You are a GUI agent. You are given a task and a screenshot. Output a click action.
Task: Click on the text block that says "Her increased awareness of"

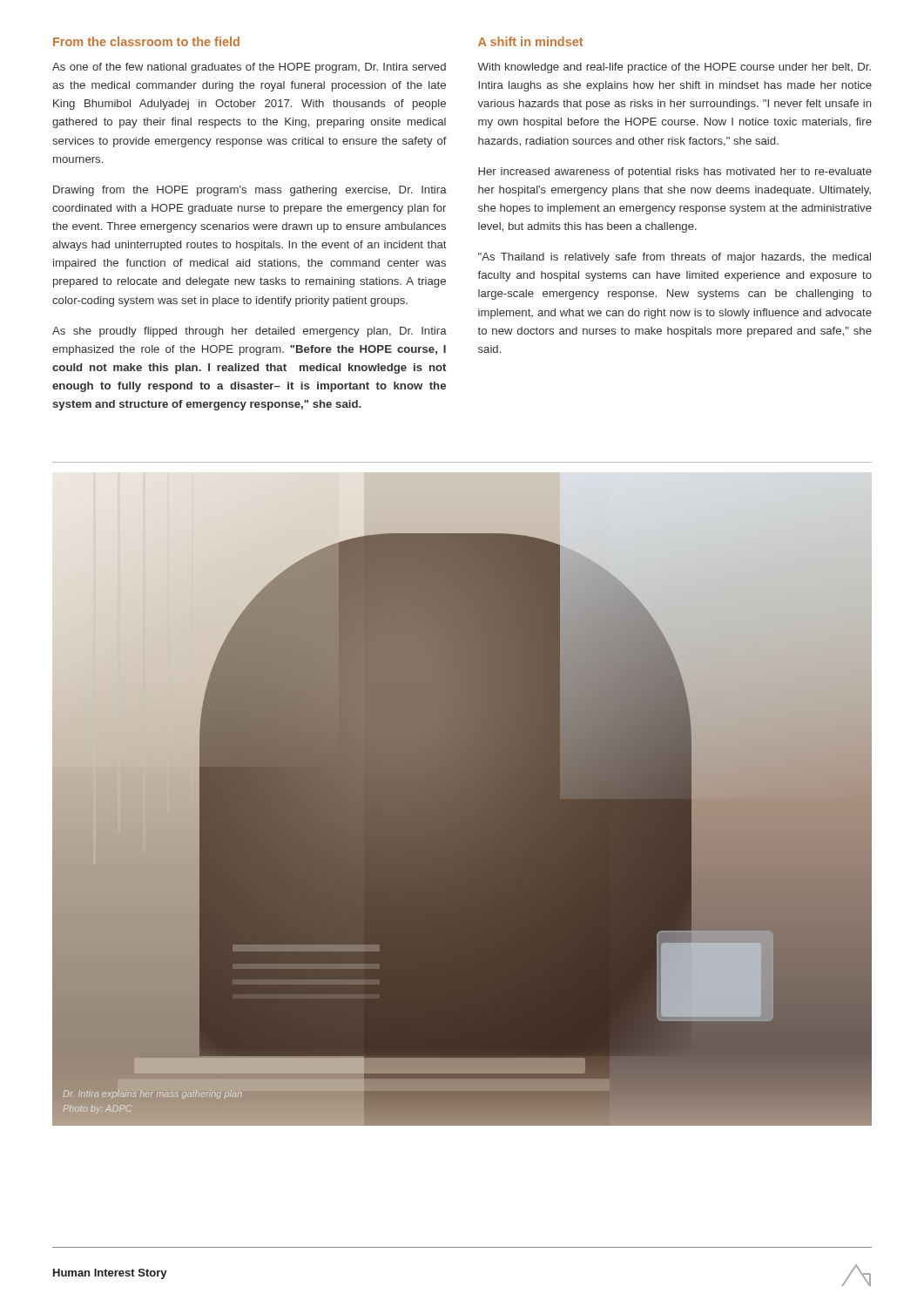point(675,199)
